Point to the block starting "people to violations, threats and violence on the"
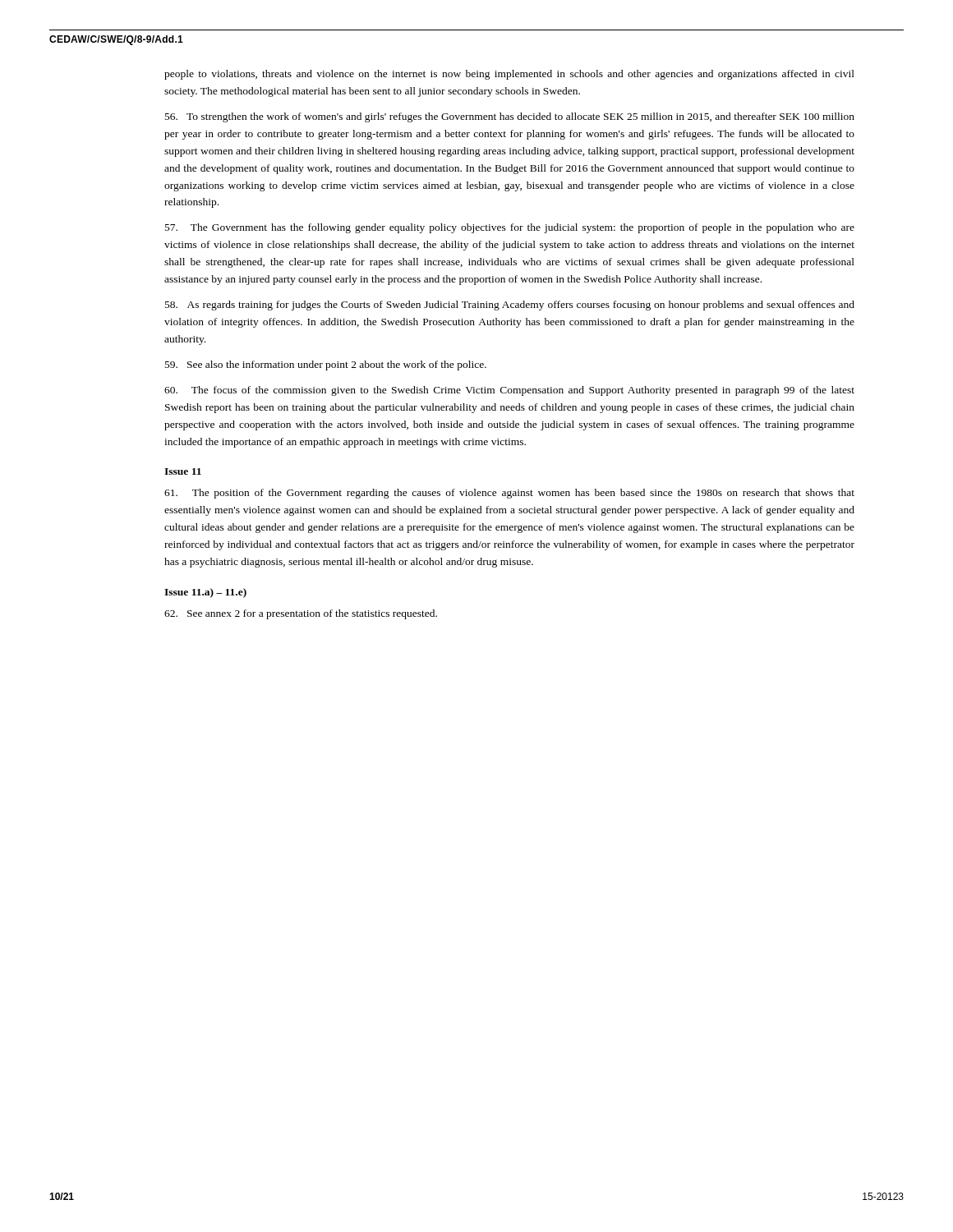The image size is (953, 1232). click(509, 82)
